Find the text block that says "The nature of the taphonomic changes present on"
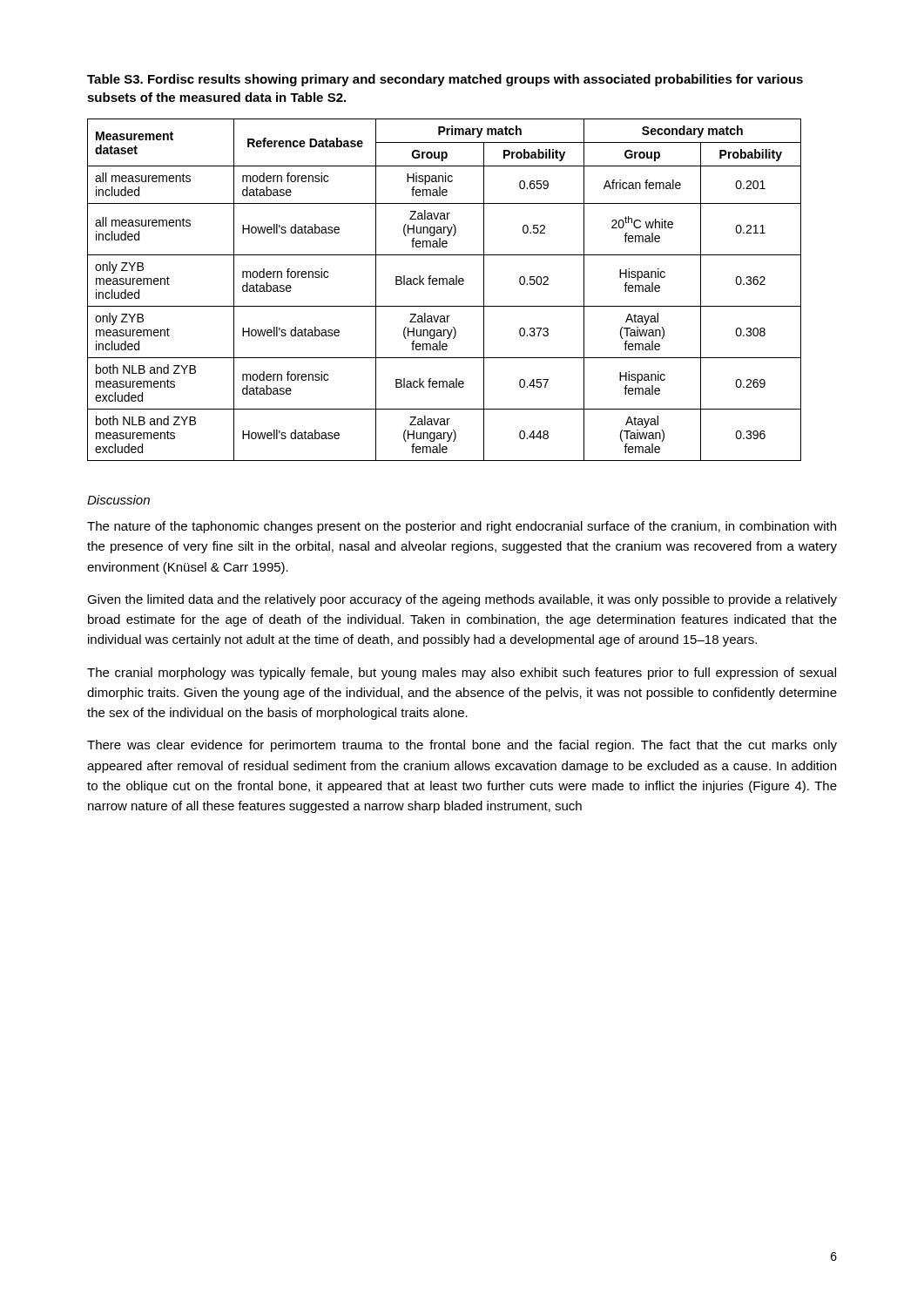This screenshot has width=924, height=1307. click(462, 546)
